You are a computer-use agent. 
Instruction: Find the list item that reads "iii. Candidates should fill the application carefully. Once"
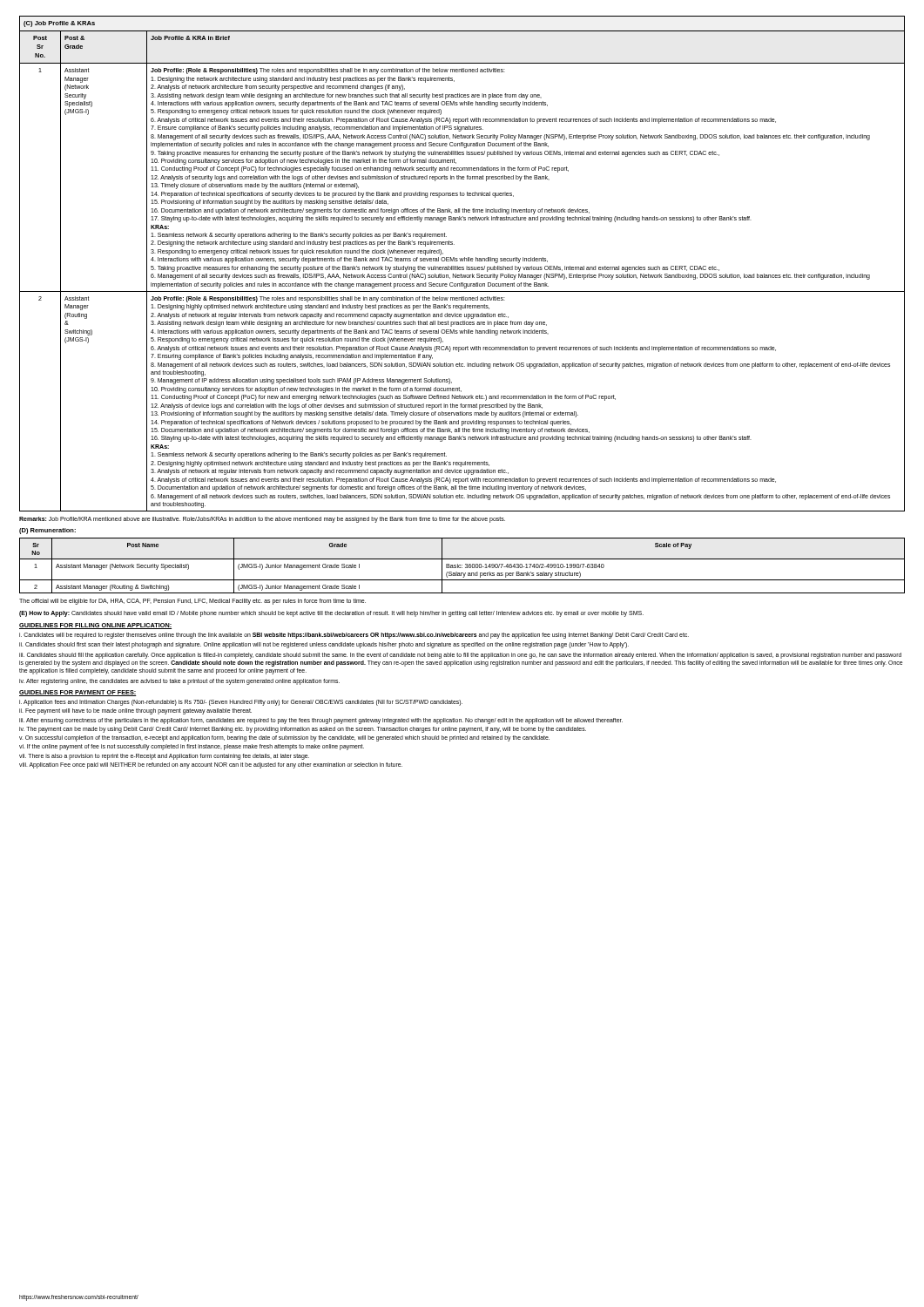coord(461,663)
